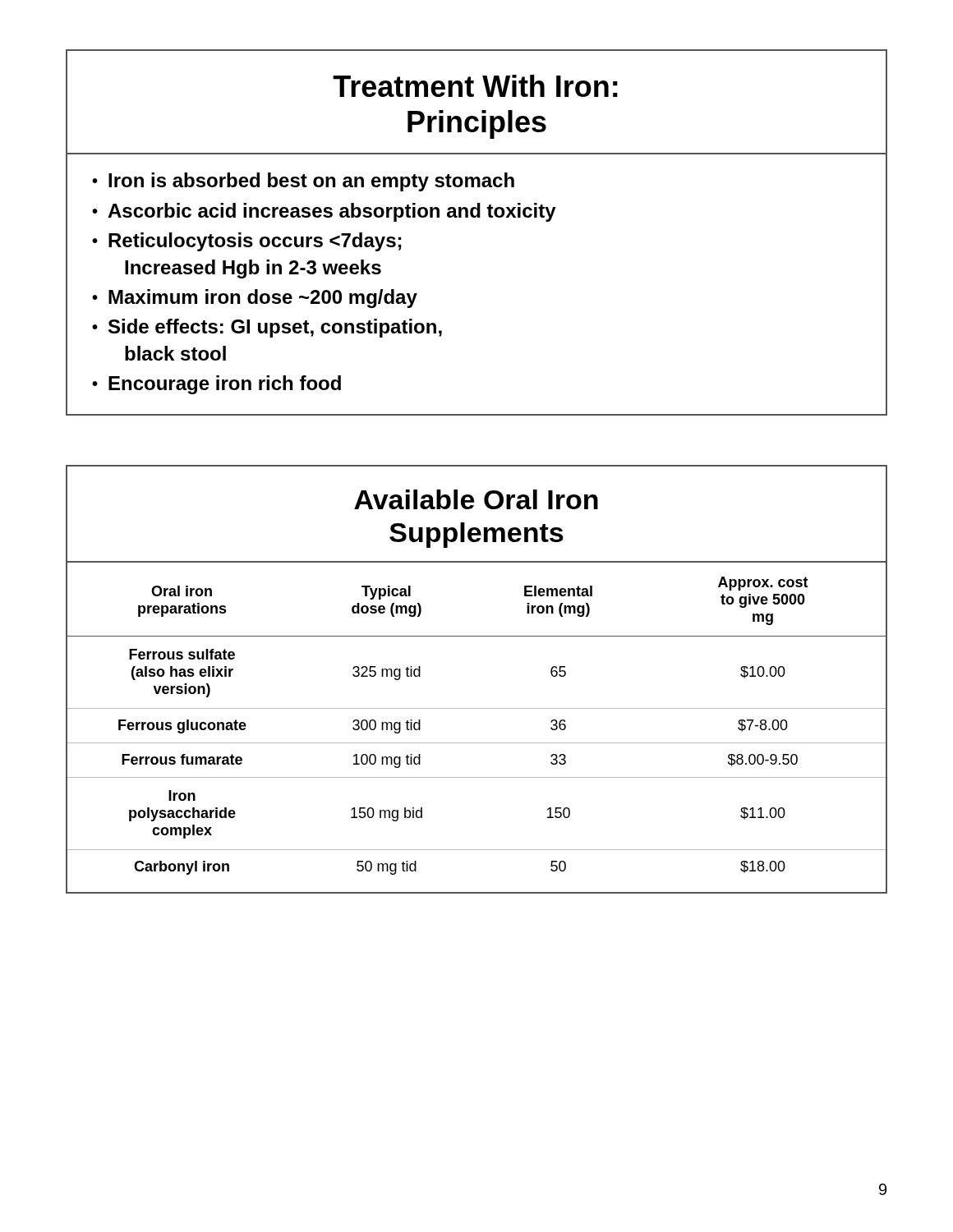Where is the passage that starts "• Side effects:"?
Screen dimensions: 1232x953
pos(267,341)
